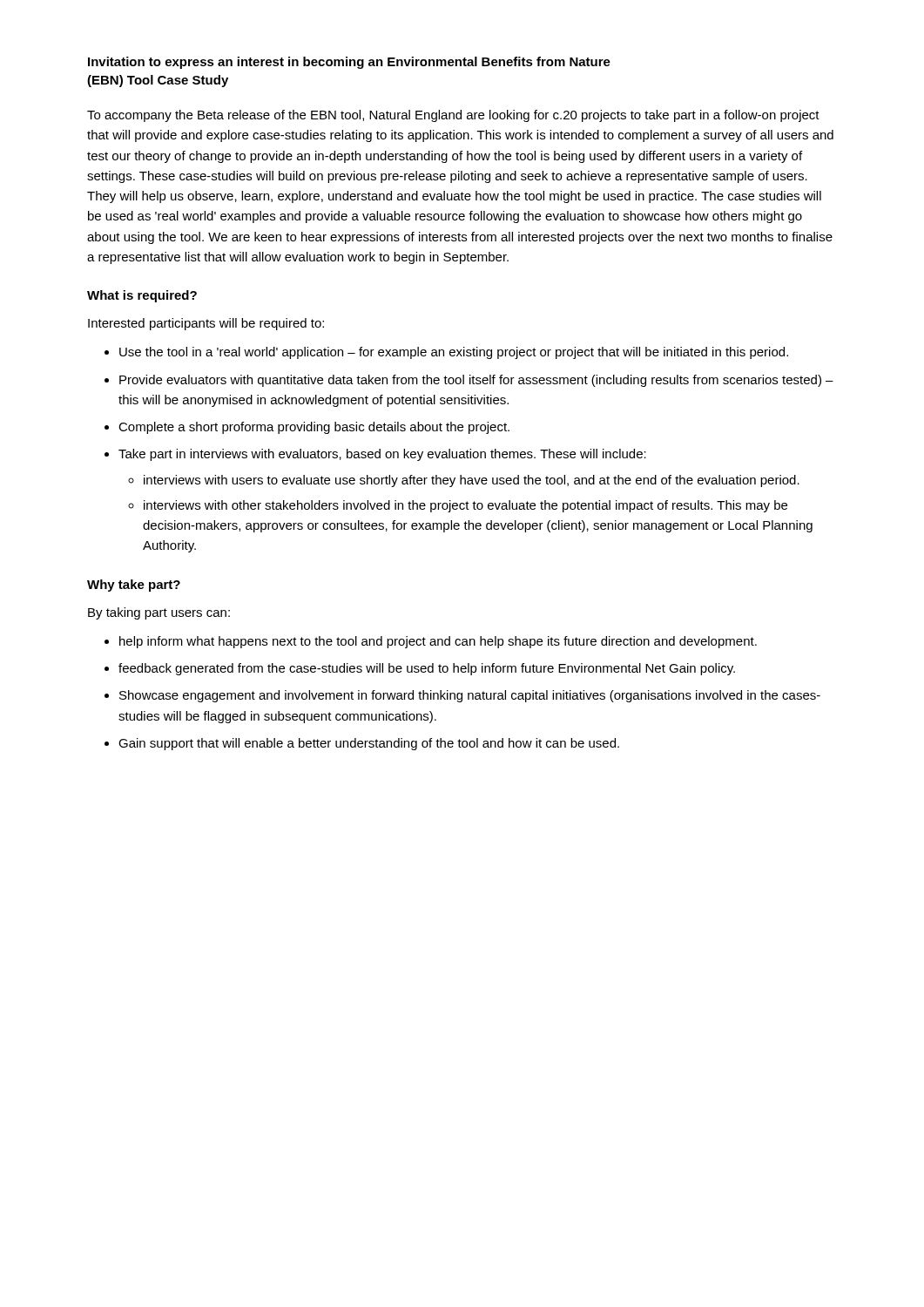
Task: Point to the text block starting "Interested participants will"
Action: click(x=206, y=323)
